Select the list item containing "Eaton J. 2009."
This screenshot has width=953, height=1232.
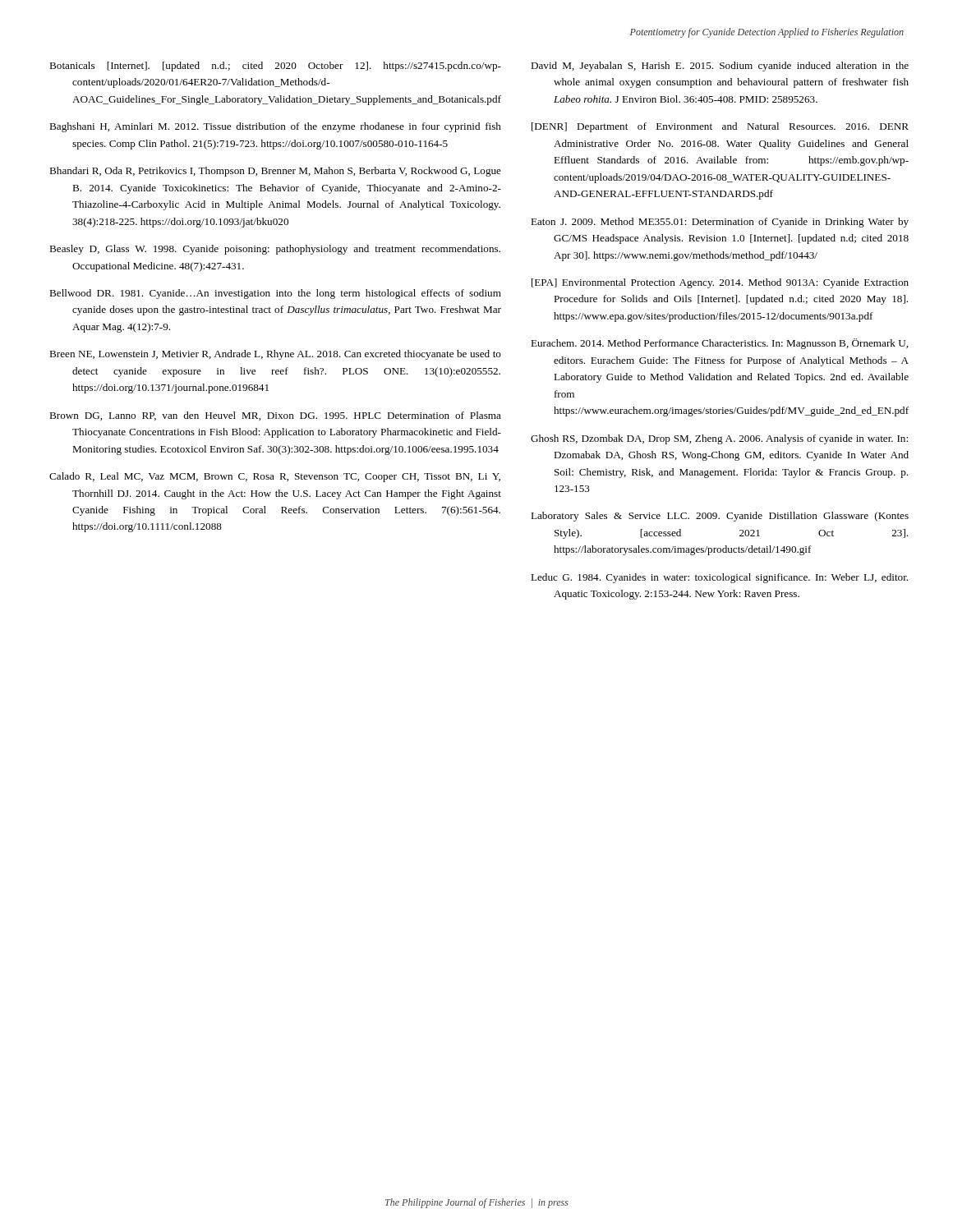click(720, 238)
